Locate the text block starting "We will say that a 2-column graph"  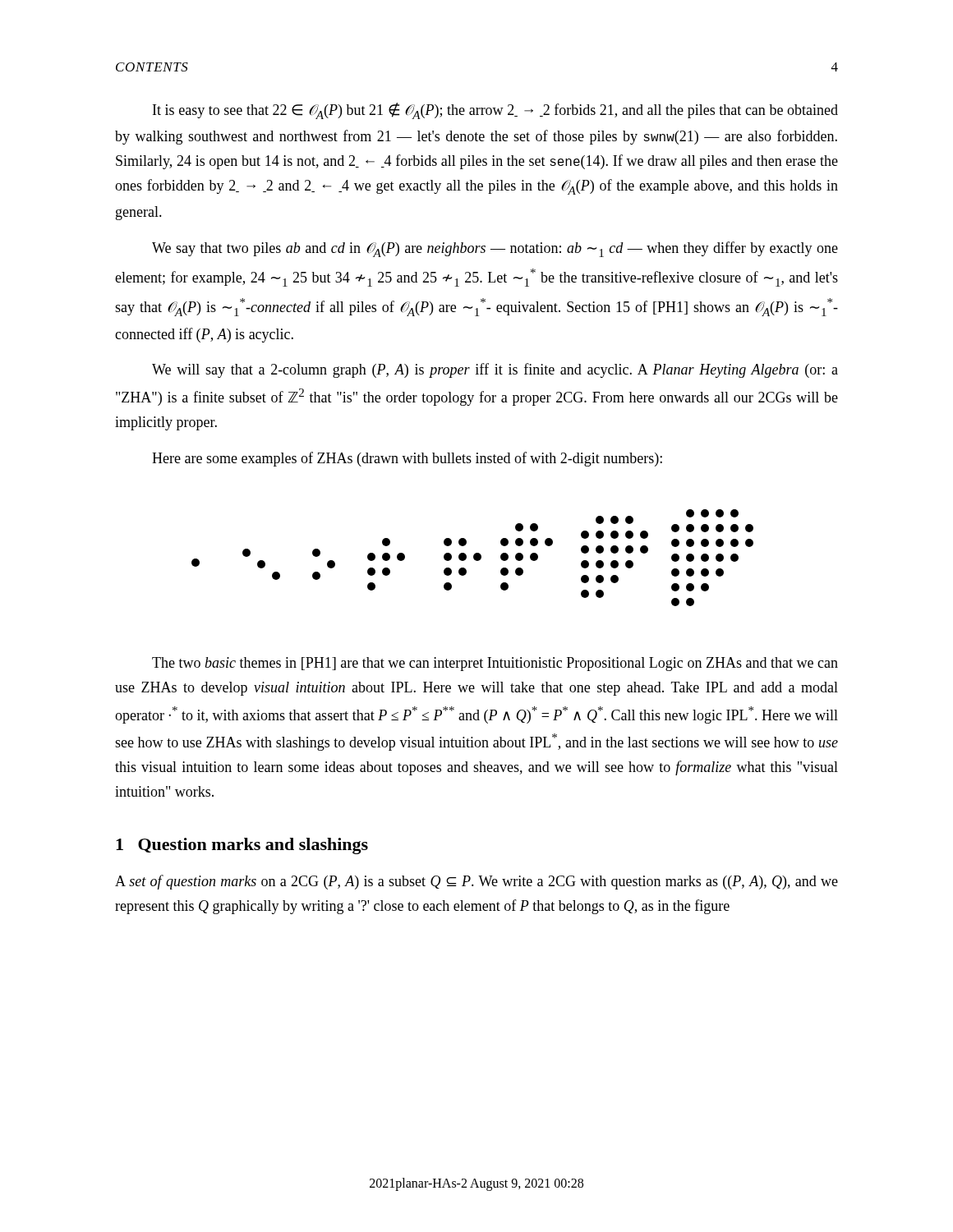(x=476, y=396)
